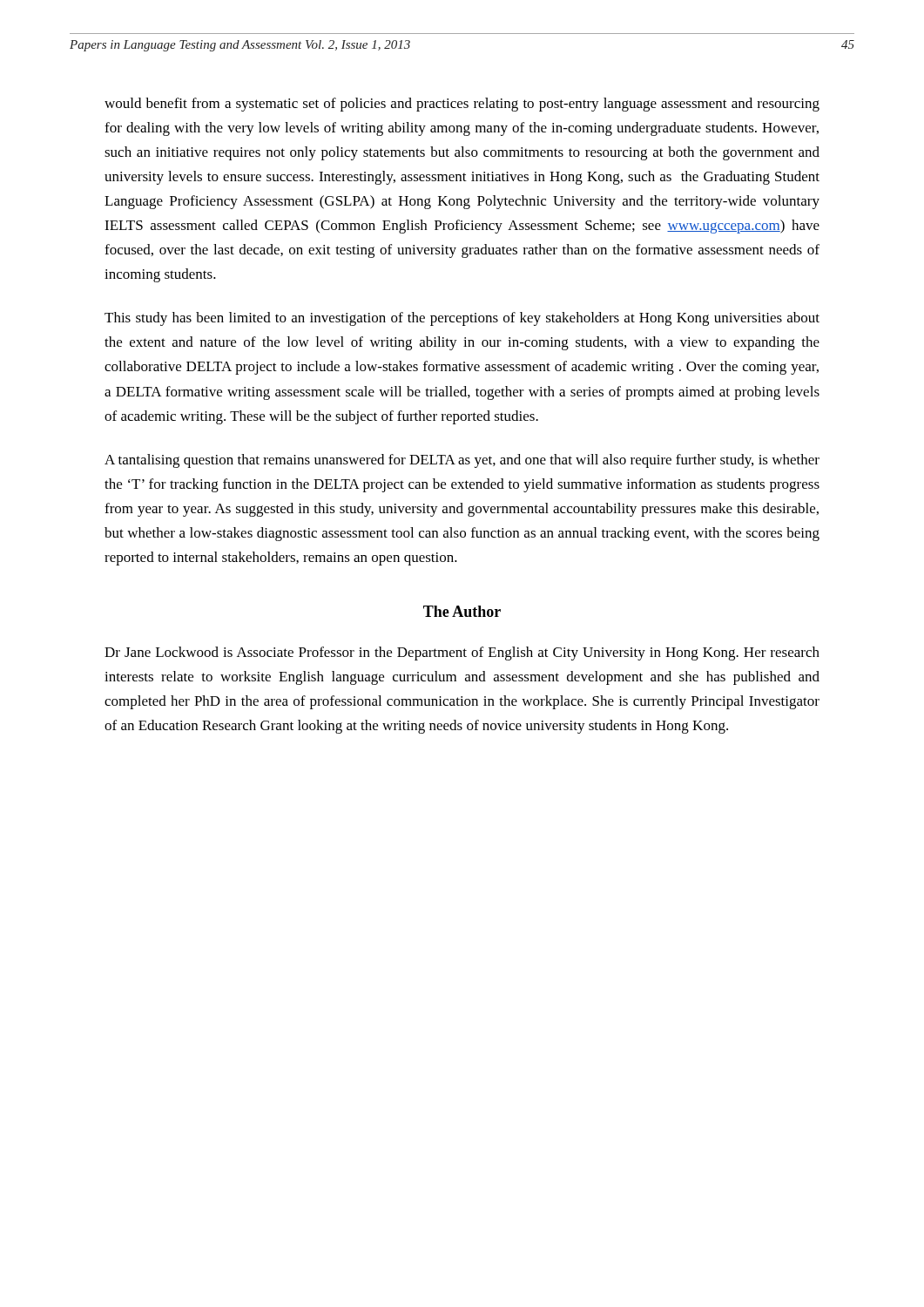Select the text block that reads "would benefit from a systematic set of"
Screen dimensions: 1307x924
tap(462, 189)
